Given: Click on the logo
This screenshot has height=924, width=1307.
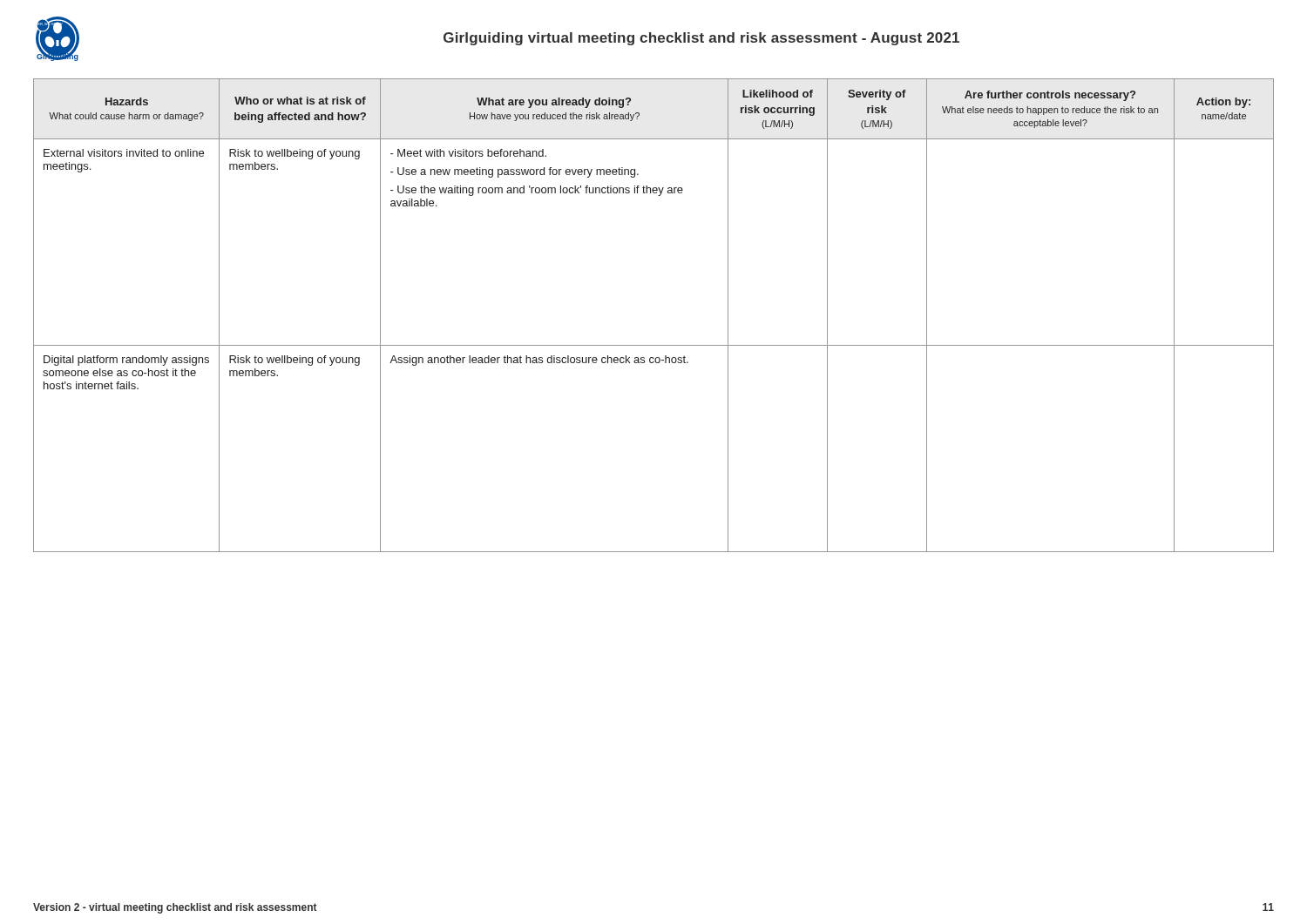Looking at the screenshot, I should pyautogui.click(x=81, y=38).
